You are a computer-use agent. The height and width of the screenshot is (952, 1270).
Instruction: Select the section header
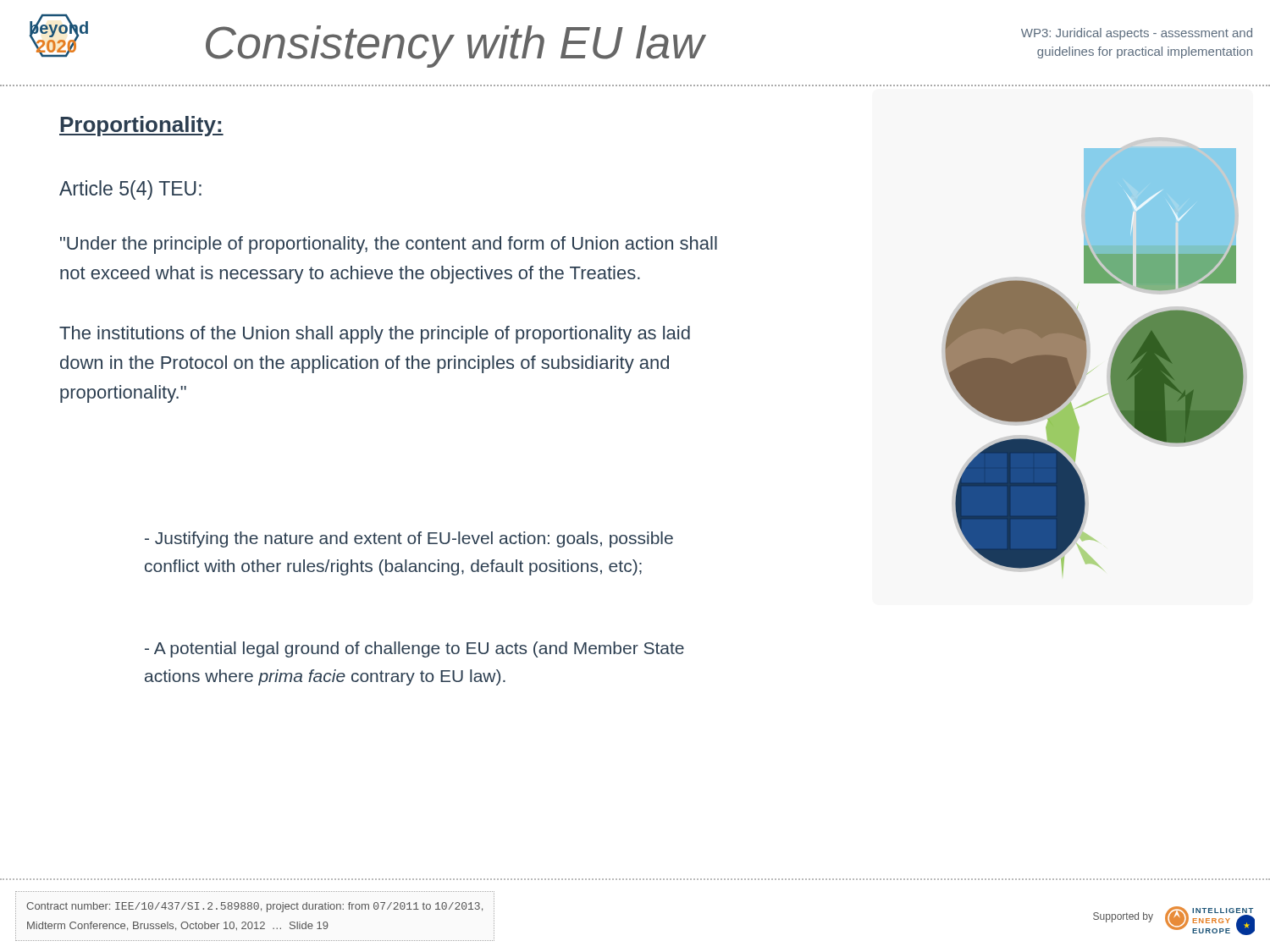coord(141,124)
